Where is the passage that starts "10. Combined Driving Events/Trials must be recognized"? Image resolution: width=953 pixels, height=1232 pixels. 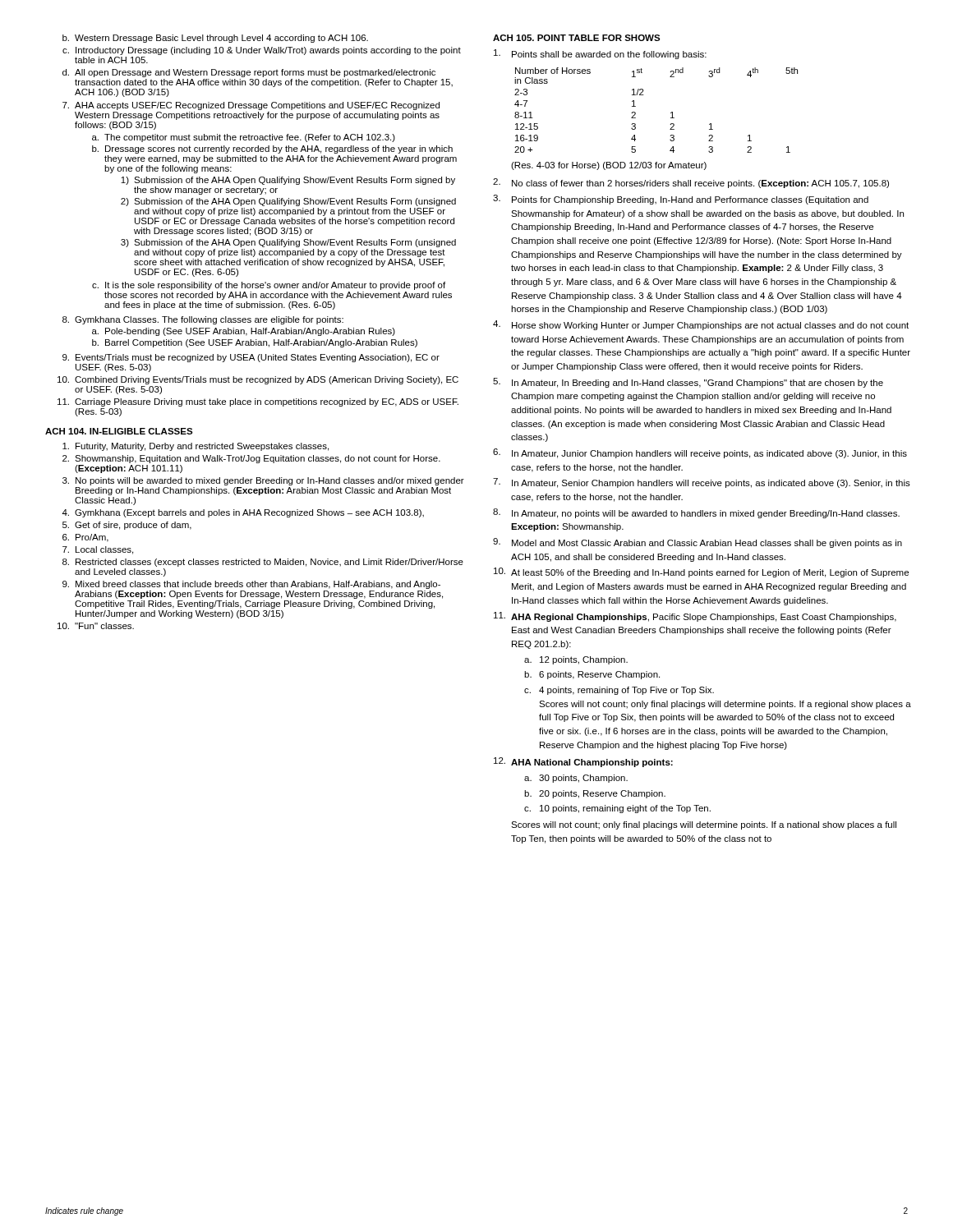(255, 384)
